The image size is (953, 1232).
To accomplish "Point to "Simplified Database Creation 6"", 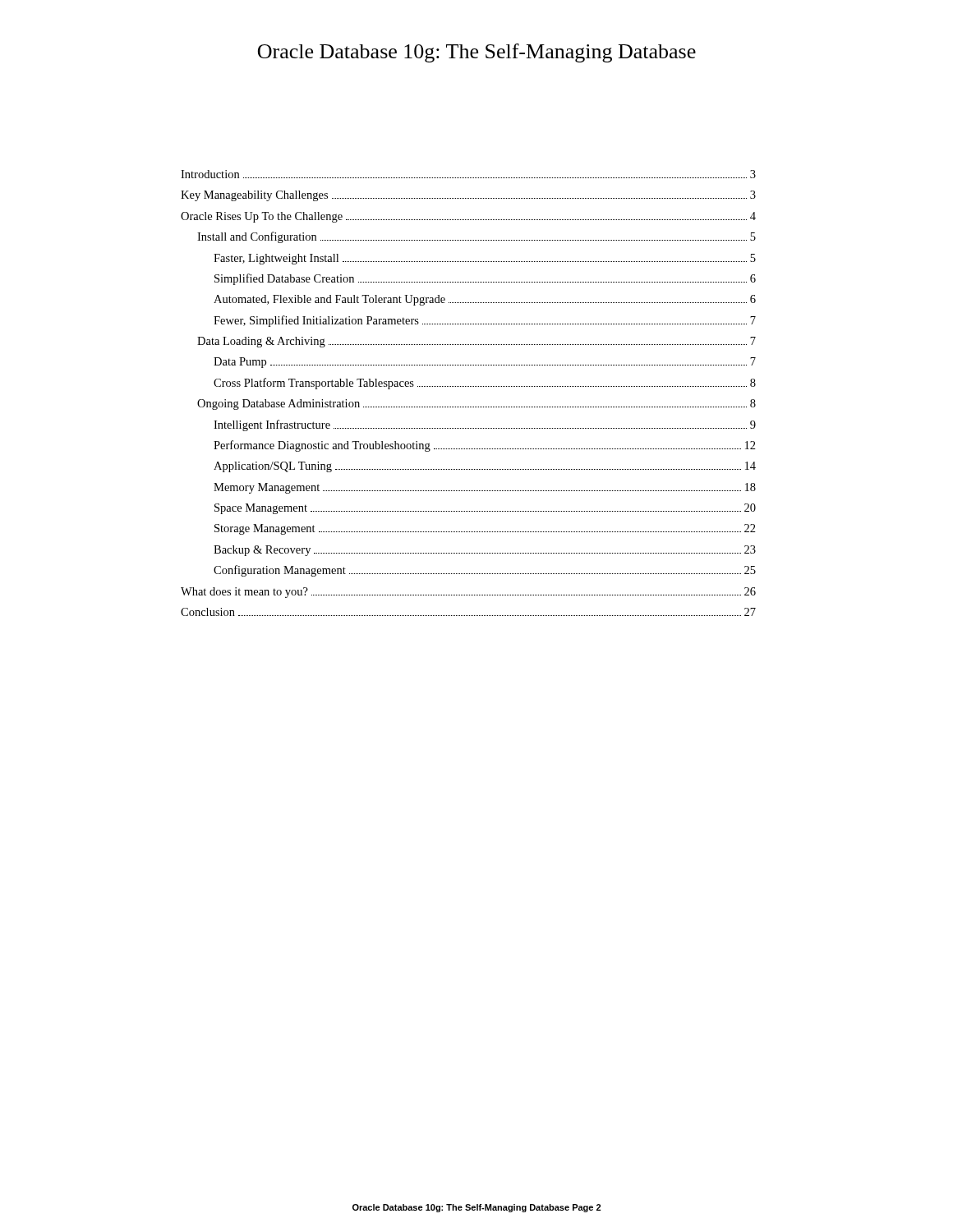I will pos(485,279).
